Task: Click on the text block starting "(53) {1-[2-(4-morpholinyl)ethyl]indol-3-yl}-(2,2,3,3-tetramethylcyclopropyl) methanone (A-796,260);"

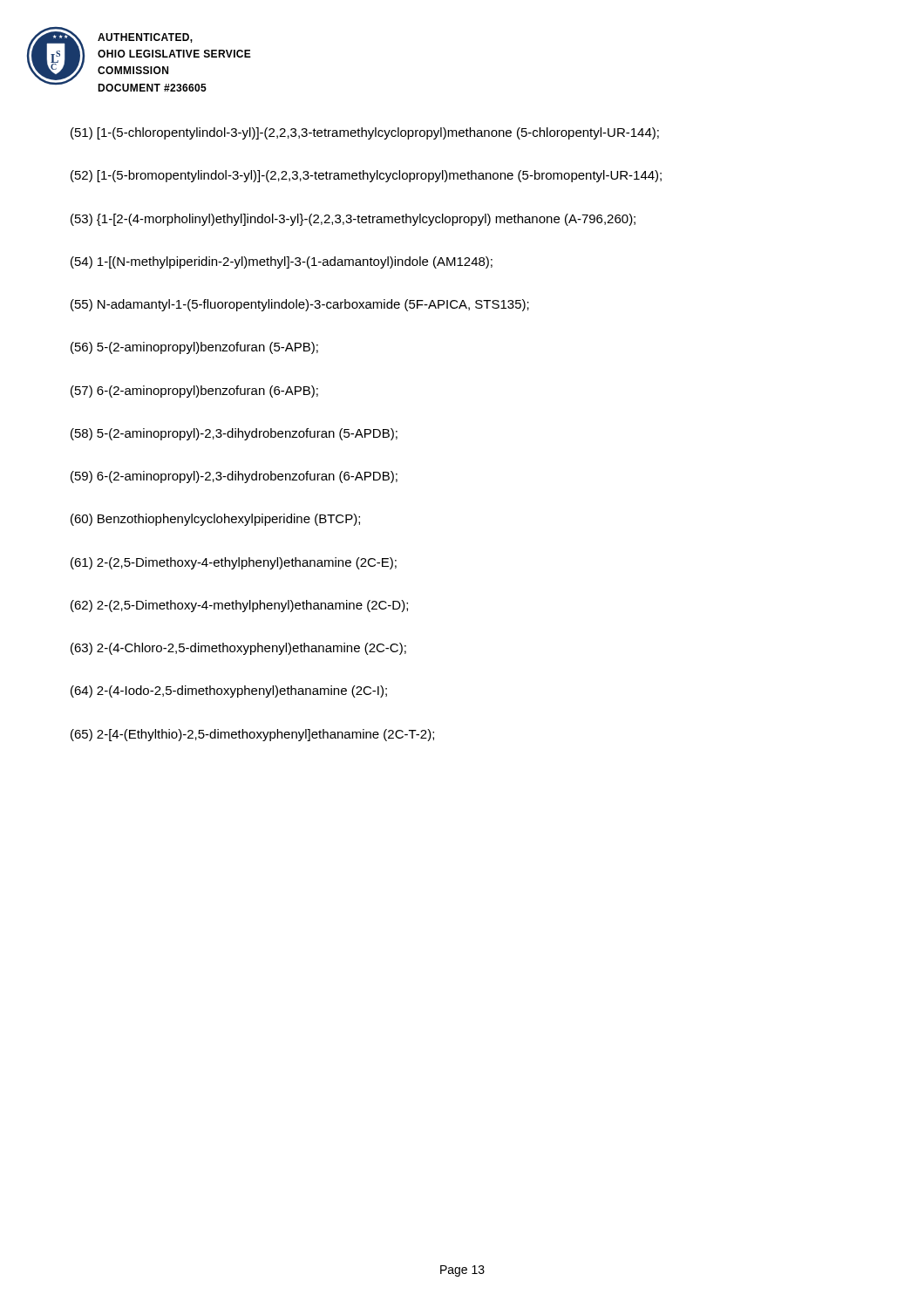Action: (x=353, y=218)
